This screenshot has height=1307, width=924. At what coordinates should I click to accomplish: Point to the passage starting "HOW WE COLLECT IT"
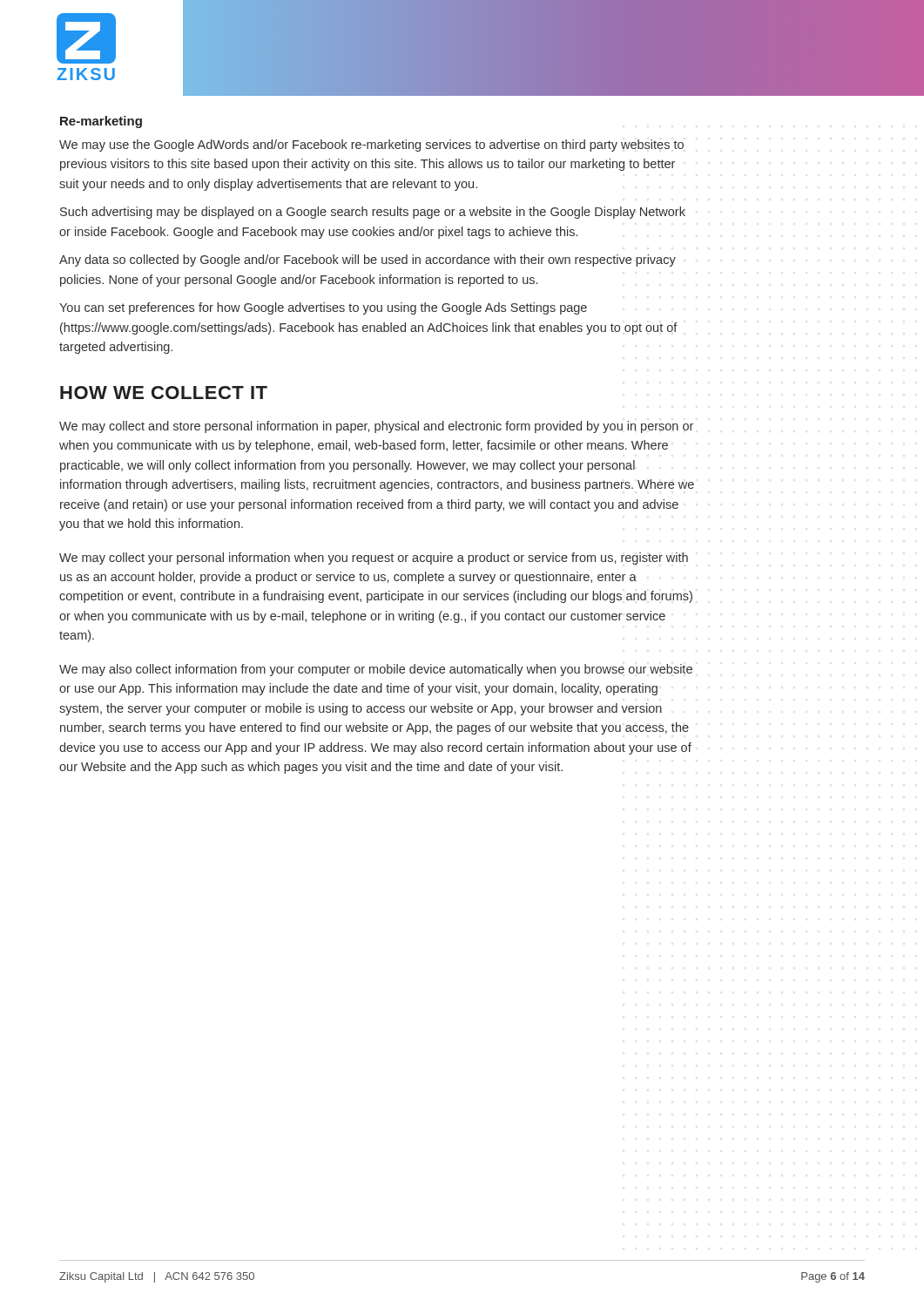(164, 392)
